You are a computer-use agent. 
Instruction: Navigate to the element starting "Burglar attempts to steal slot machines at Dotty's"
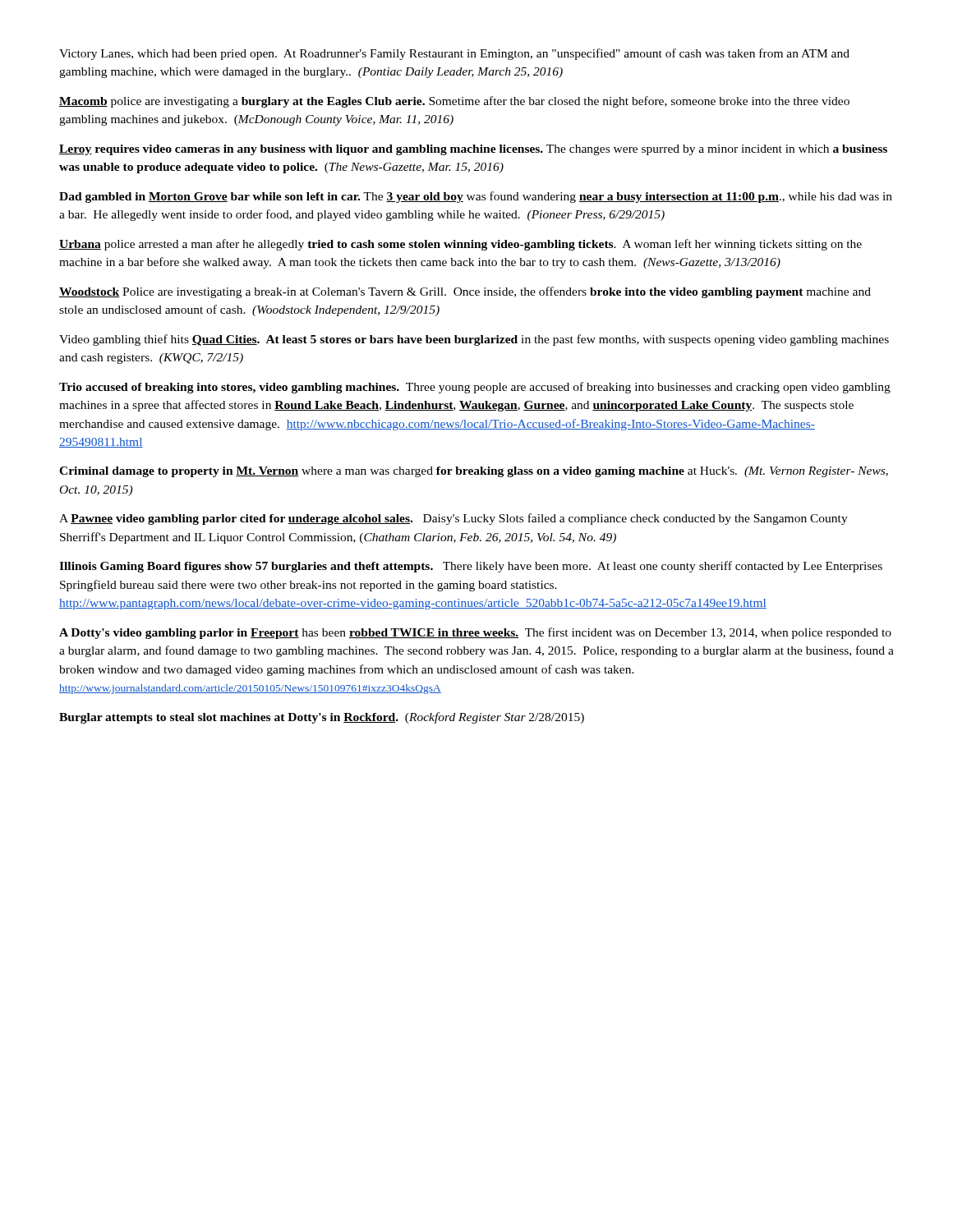[x=322, y=716]
